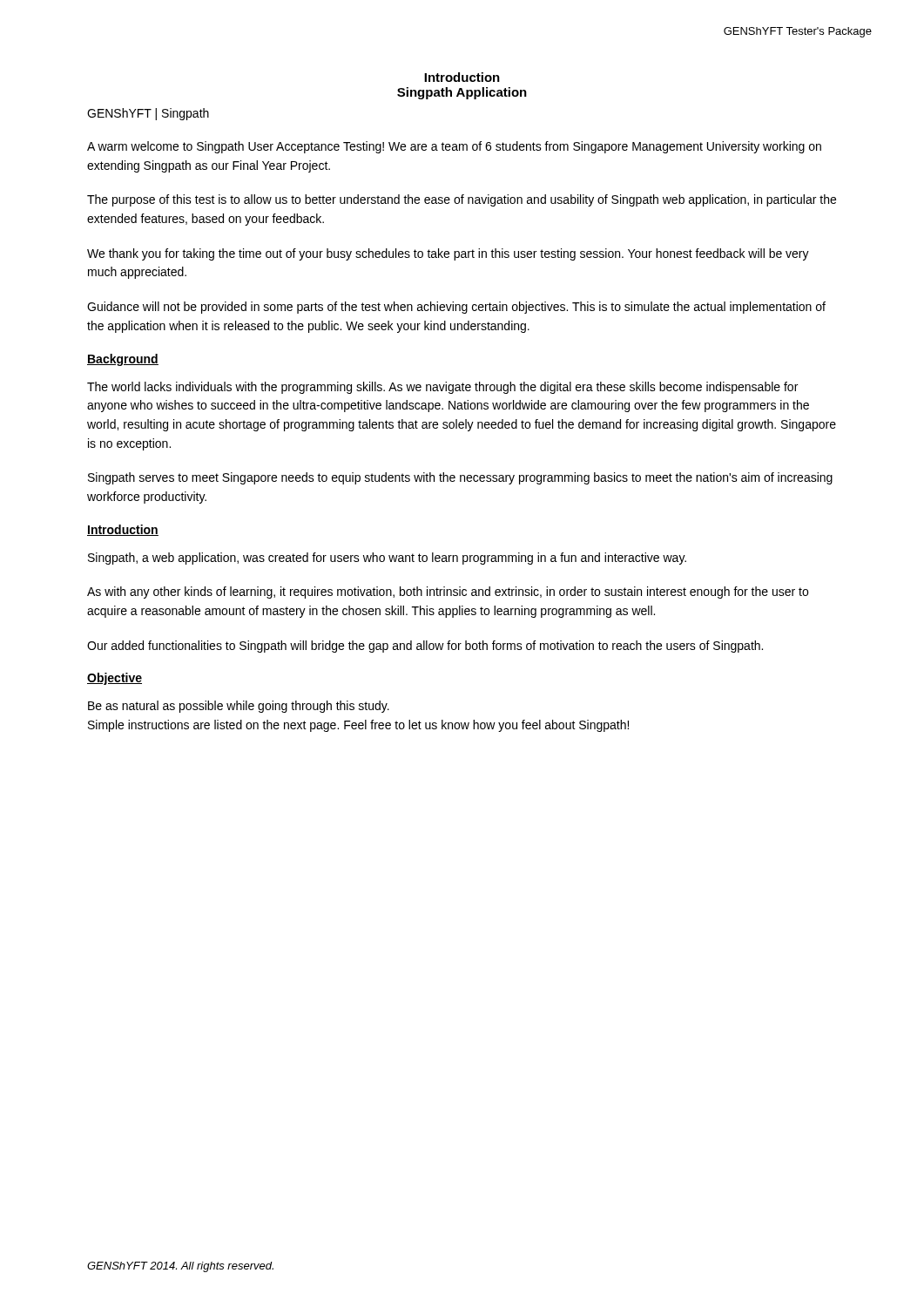Locate the element starting "Our added functionalities to Singpath will bridge the"

point(426,645)
